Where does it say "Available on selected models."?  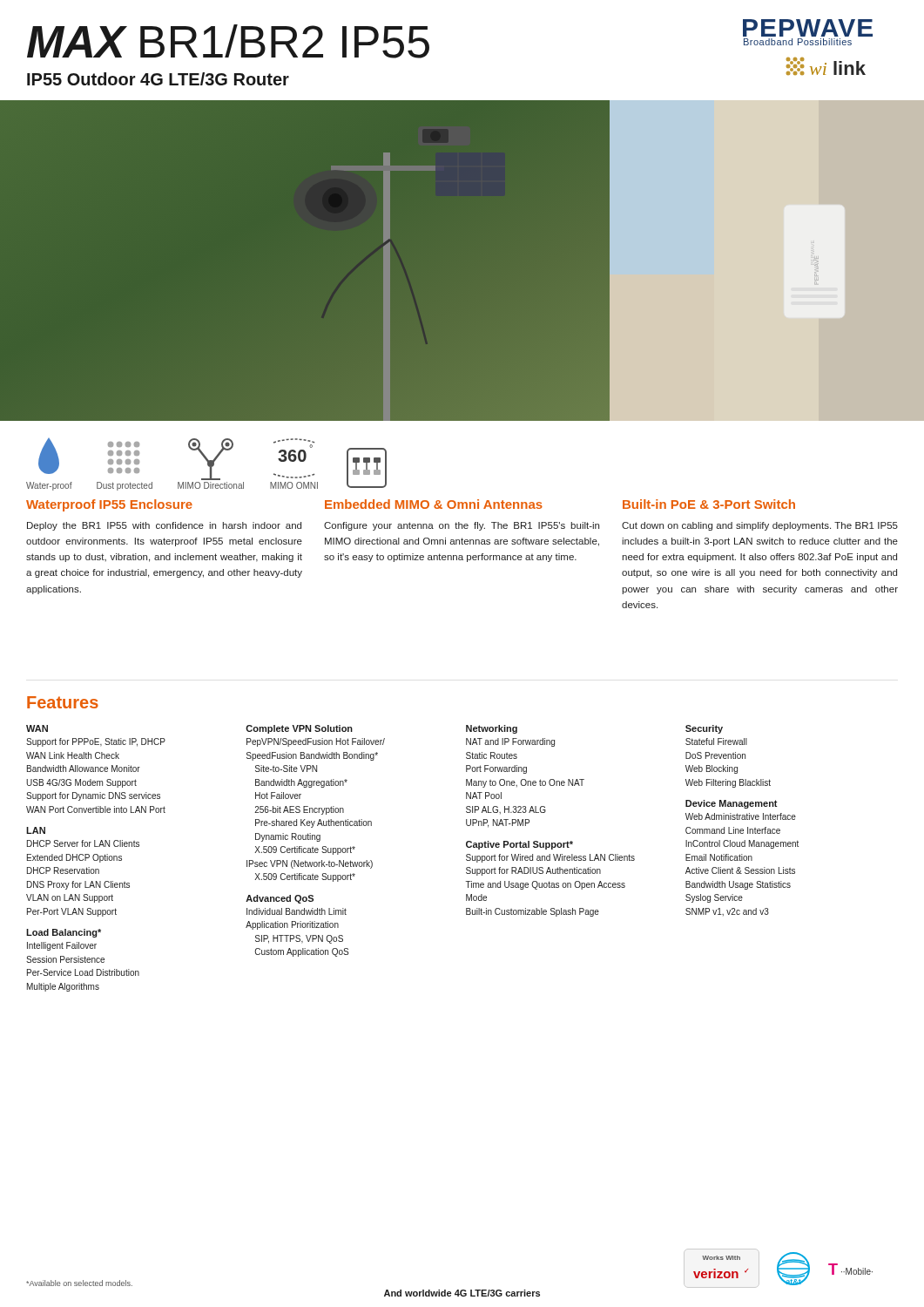coord(79,1283)
